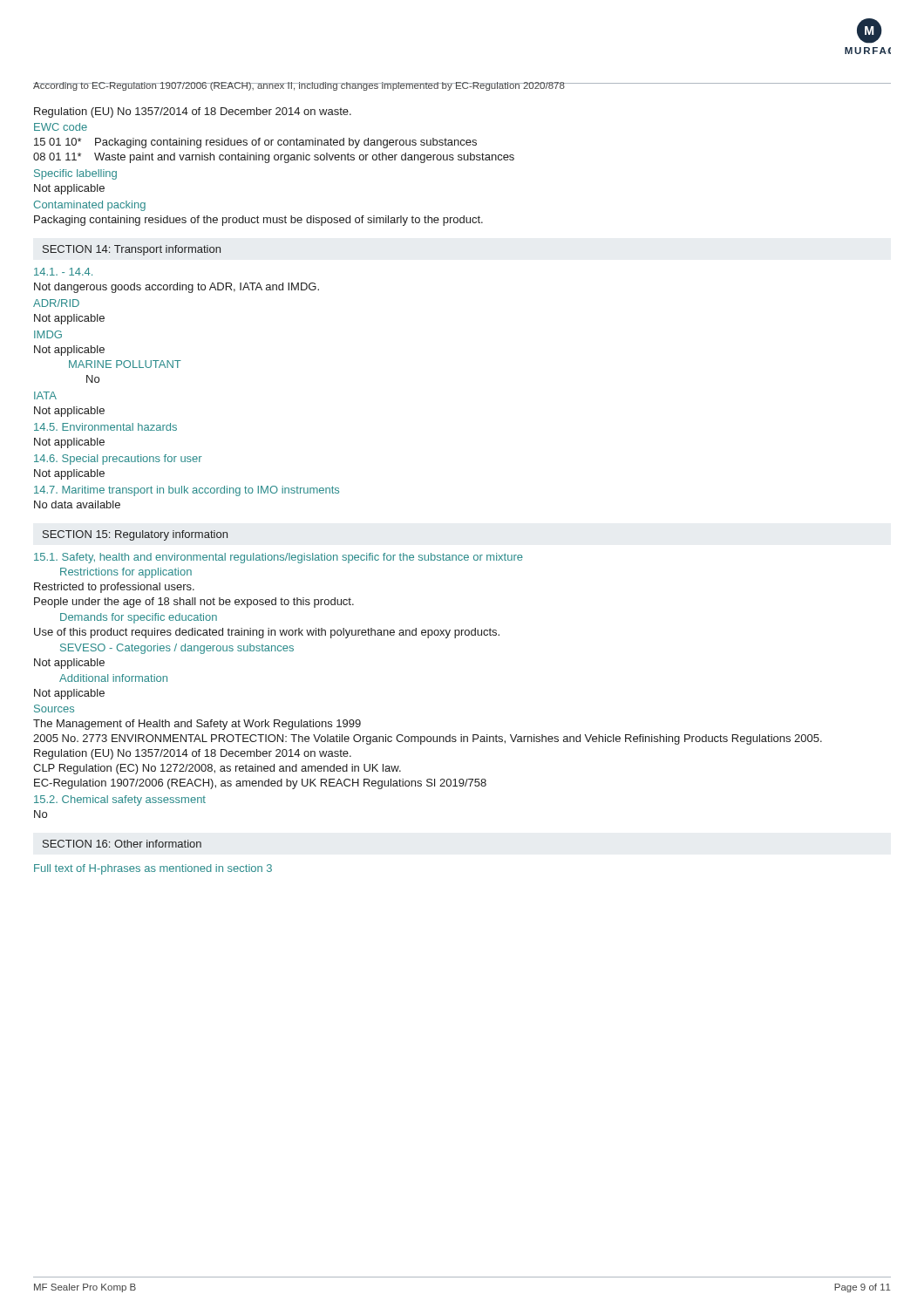Navigate to the region starting "Restrictions for application"

click(126, 572)
